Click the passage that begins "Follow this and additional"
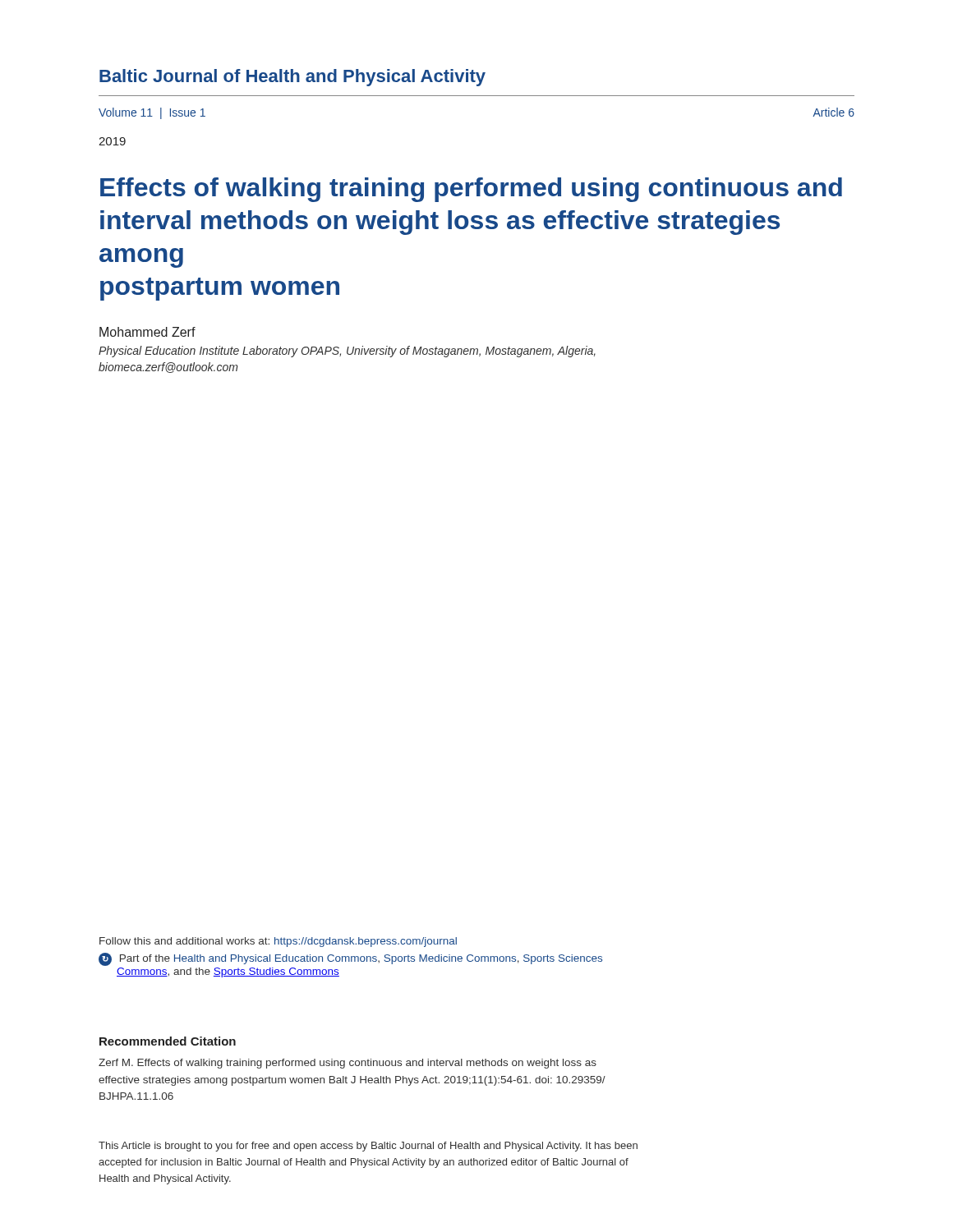 (278, 941)
